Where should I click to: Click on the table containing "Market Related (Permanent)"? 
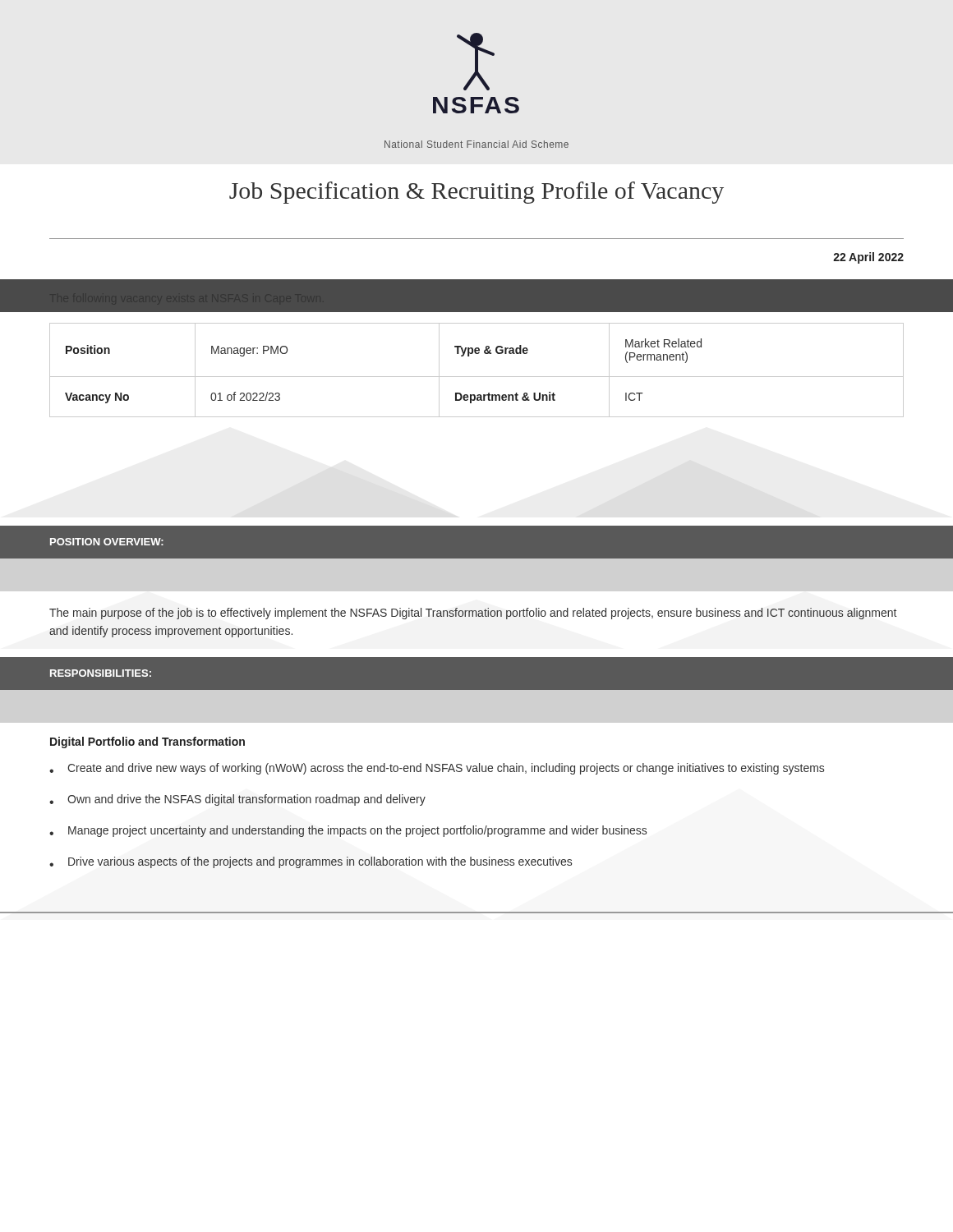tap(476, 370)
